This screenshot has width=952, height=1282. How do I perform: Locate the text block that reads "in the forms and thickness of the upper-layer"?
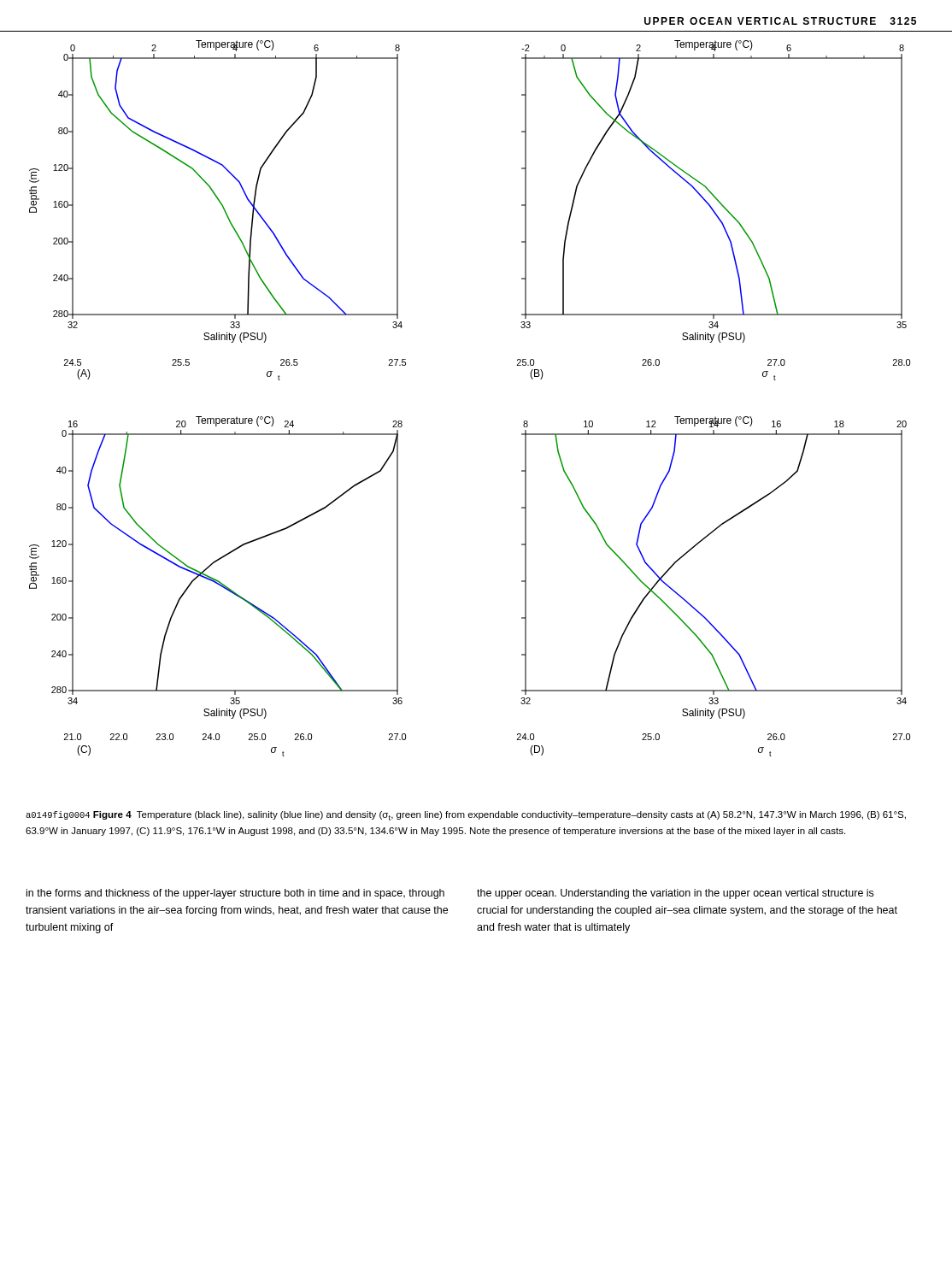click(x=237, y=910)
